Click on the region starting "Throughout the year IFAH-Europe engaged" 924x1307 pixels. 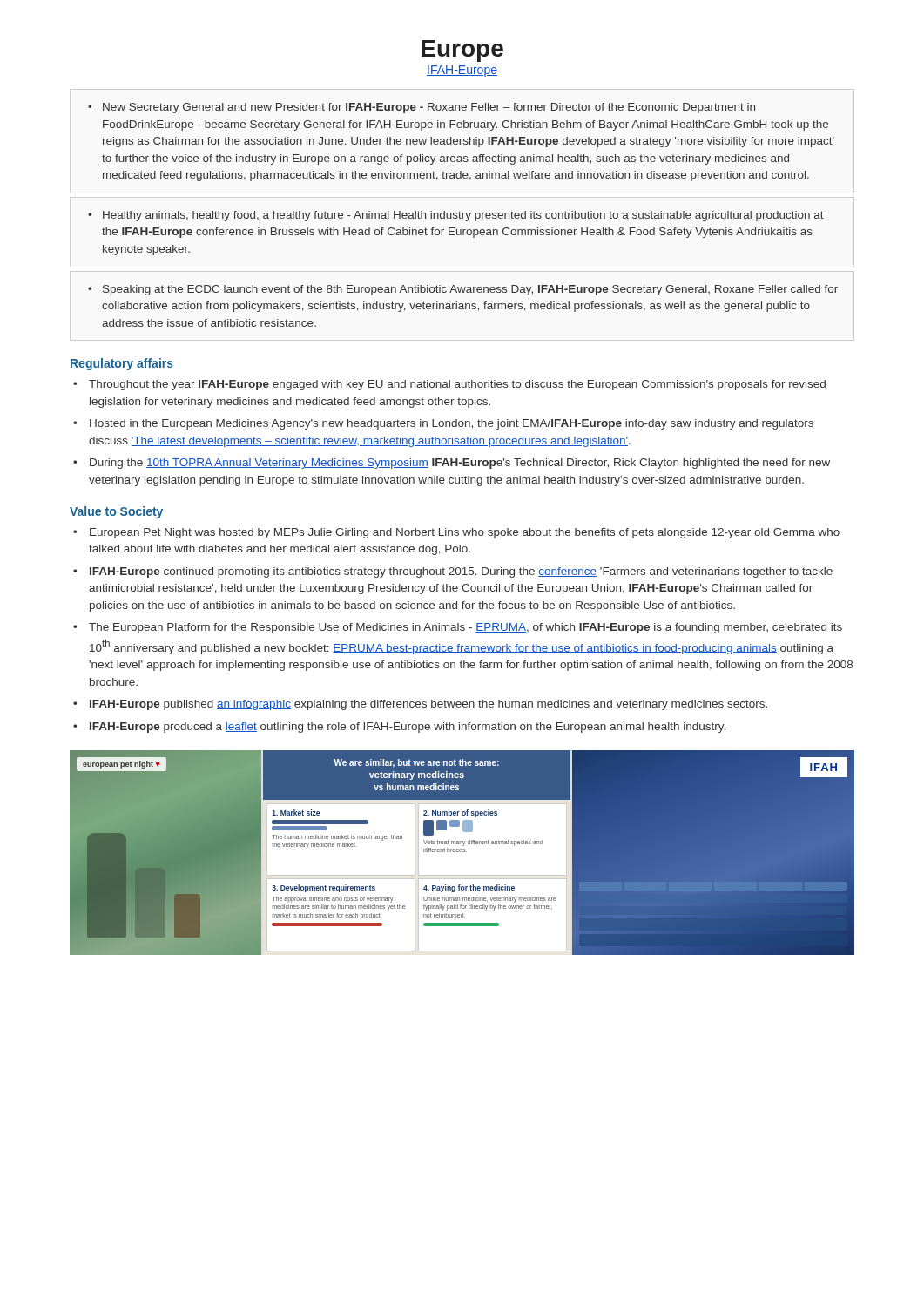tap(458, 392)
